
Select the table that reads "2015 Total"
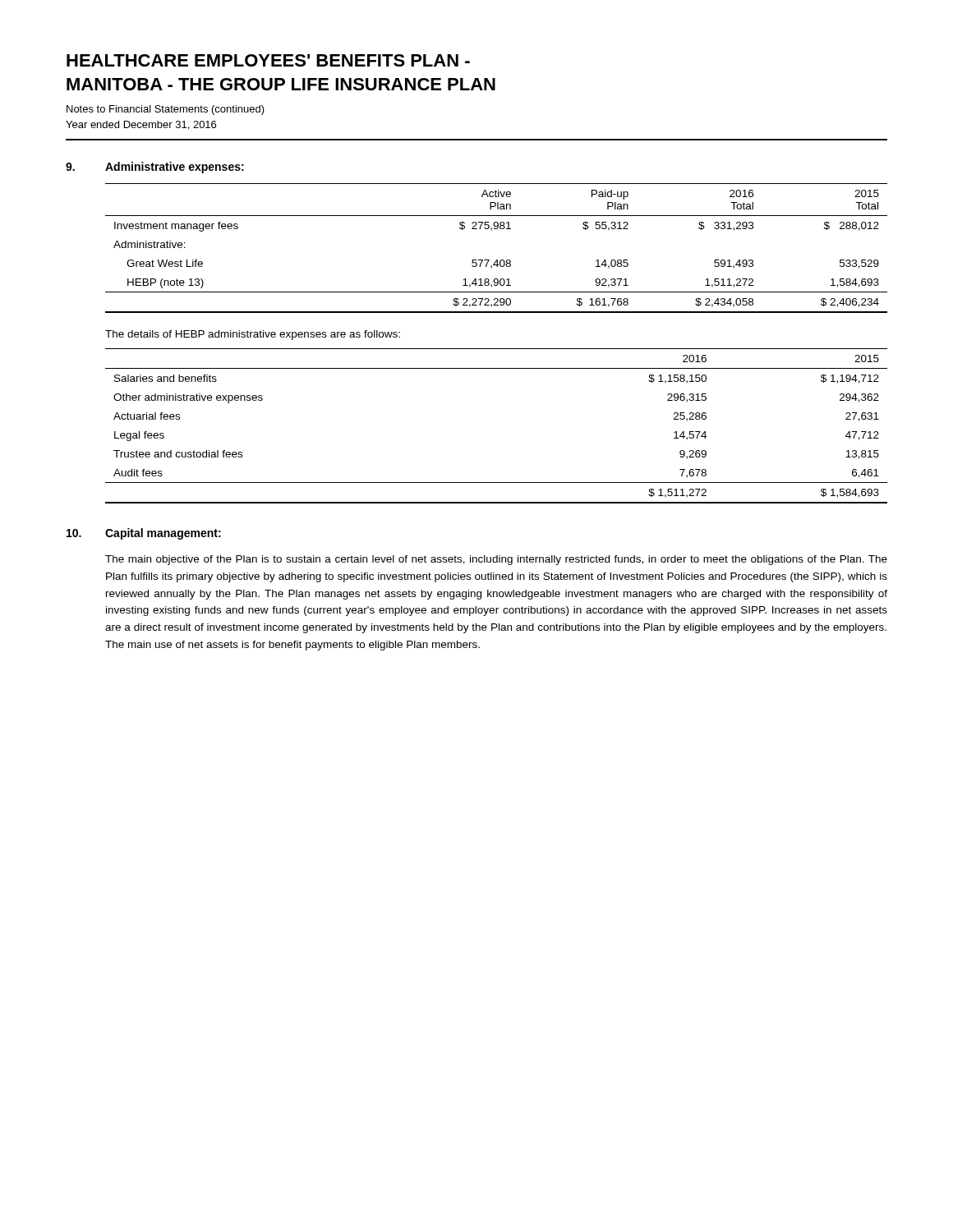tap(496, 248)
